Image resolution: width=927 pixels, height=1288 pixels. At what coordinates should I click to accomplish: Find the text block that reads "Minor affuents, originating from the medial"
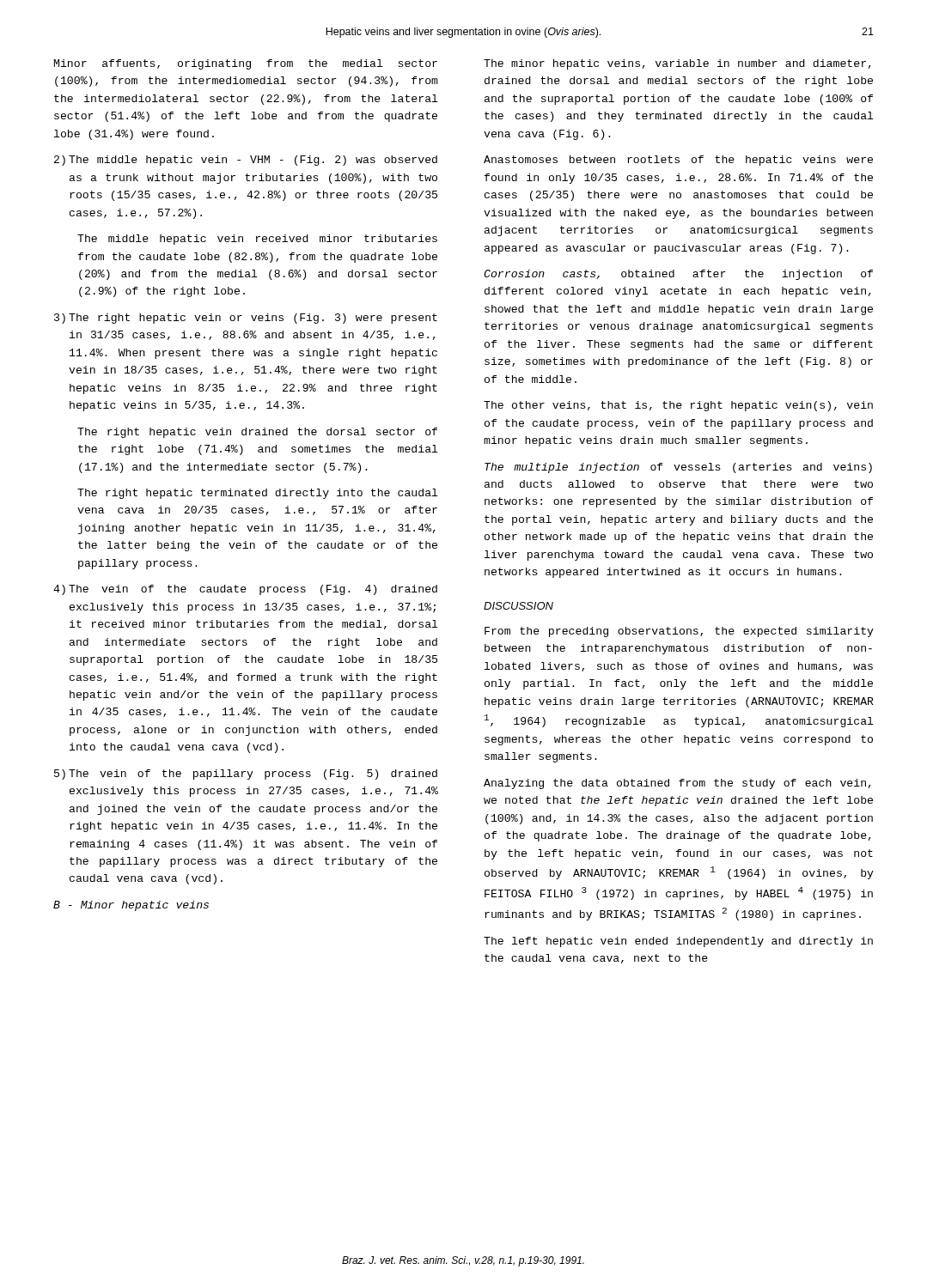tap(246, 100)
